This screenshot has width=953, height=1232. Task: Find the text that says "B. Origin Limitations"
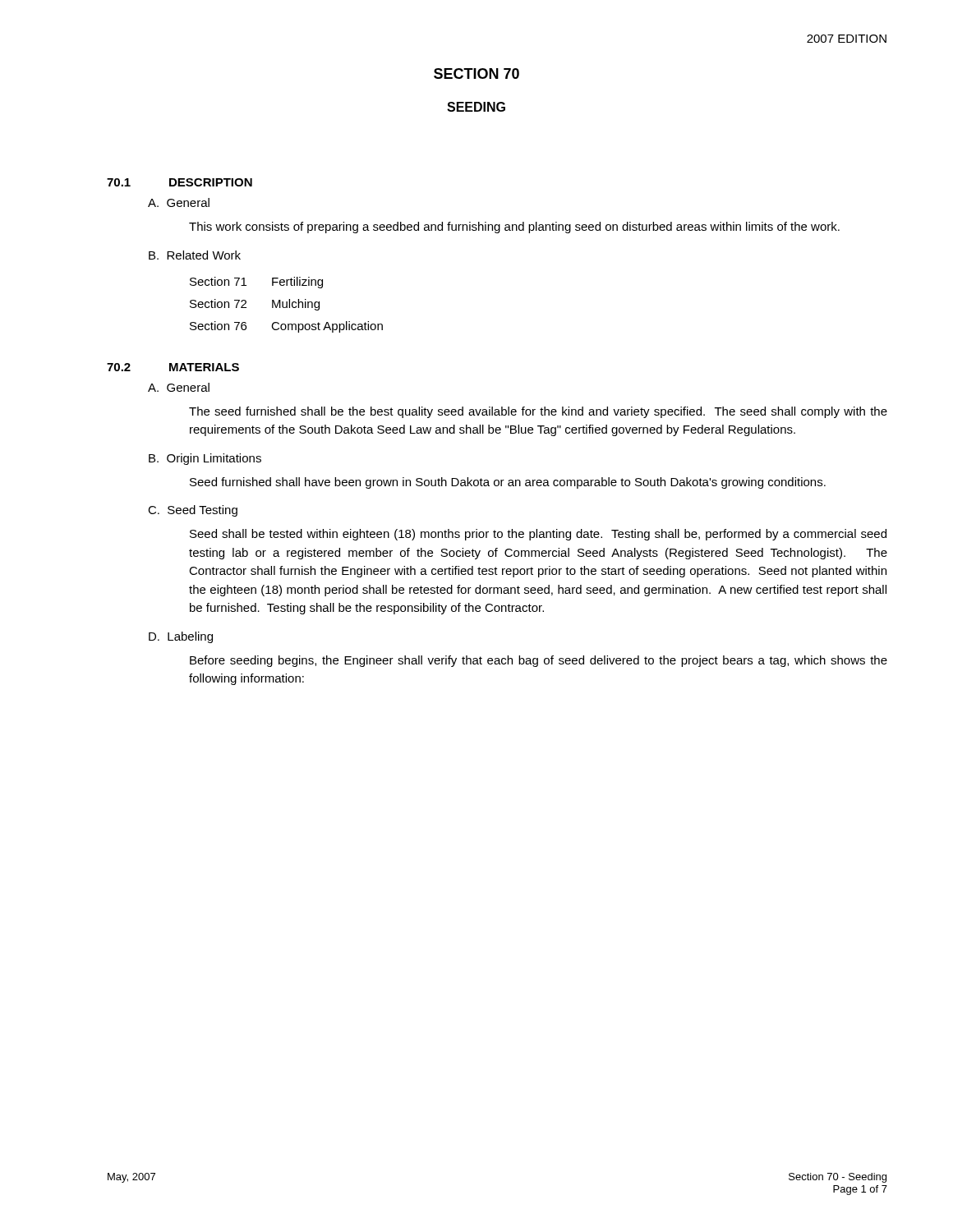pos(205,458)
